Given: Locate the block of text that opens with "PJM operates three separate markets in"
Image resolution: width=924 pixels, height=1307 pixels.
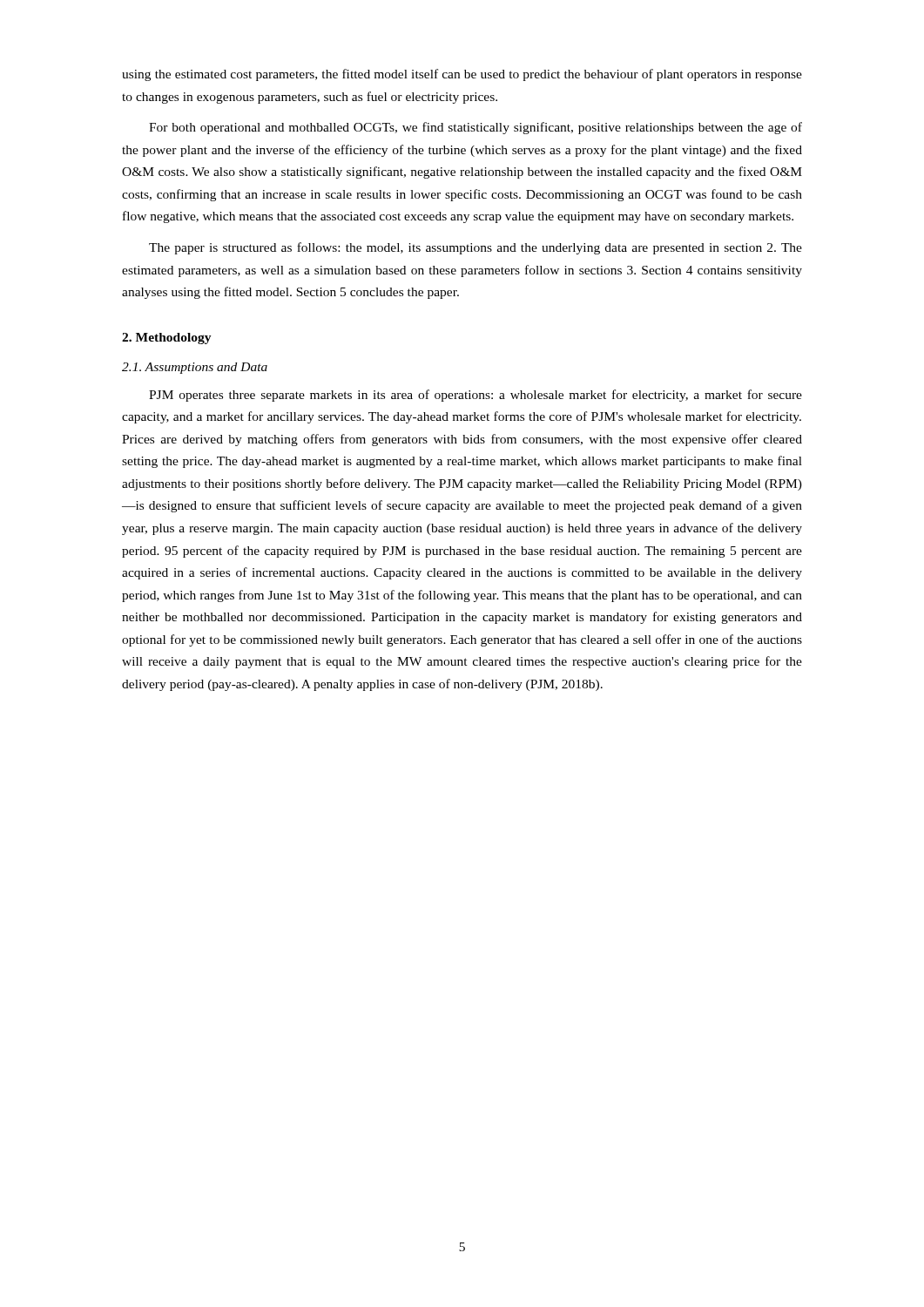Looking at the screenshot, I should (462, 539).
